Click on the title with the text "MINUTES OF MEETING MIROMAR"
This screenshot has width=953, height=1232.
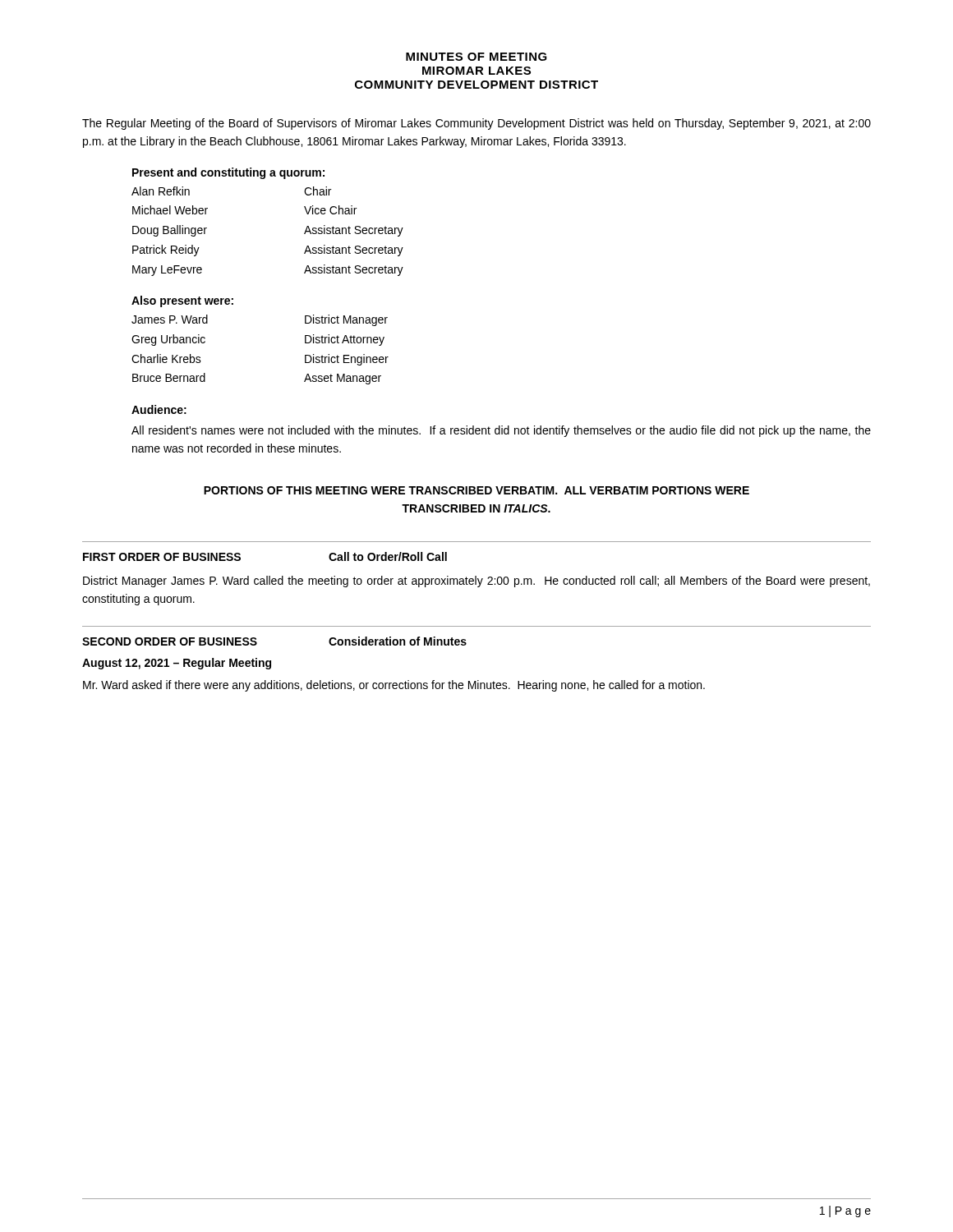476,70
